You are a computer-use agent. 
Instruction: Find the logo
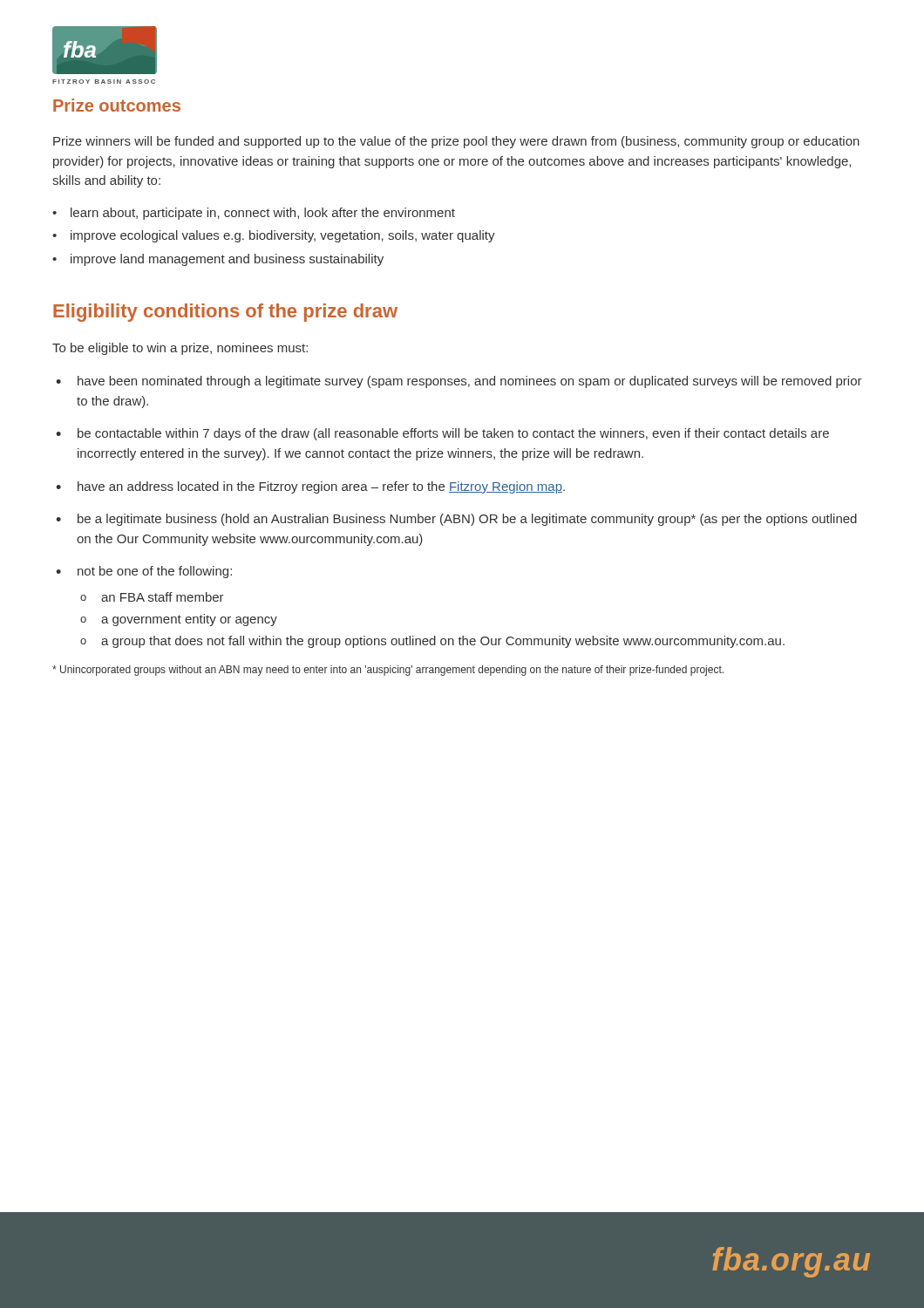(462, 57)
